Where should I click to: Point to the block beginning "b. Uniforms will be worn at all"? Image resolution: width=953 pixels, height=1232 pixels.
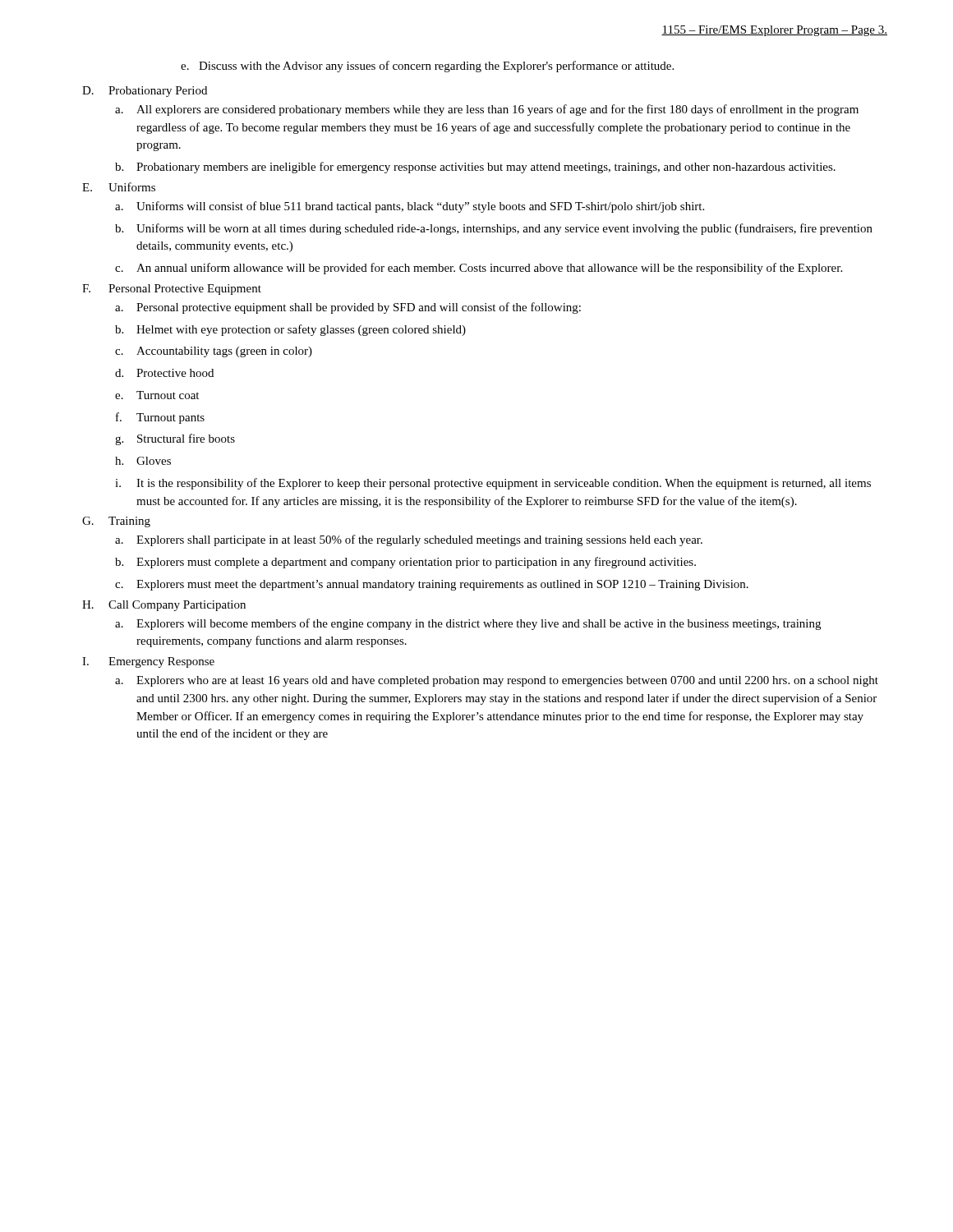[501, 238]
